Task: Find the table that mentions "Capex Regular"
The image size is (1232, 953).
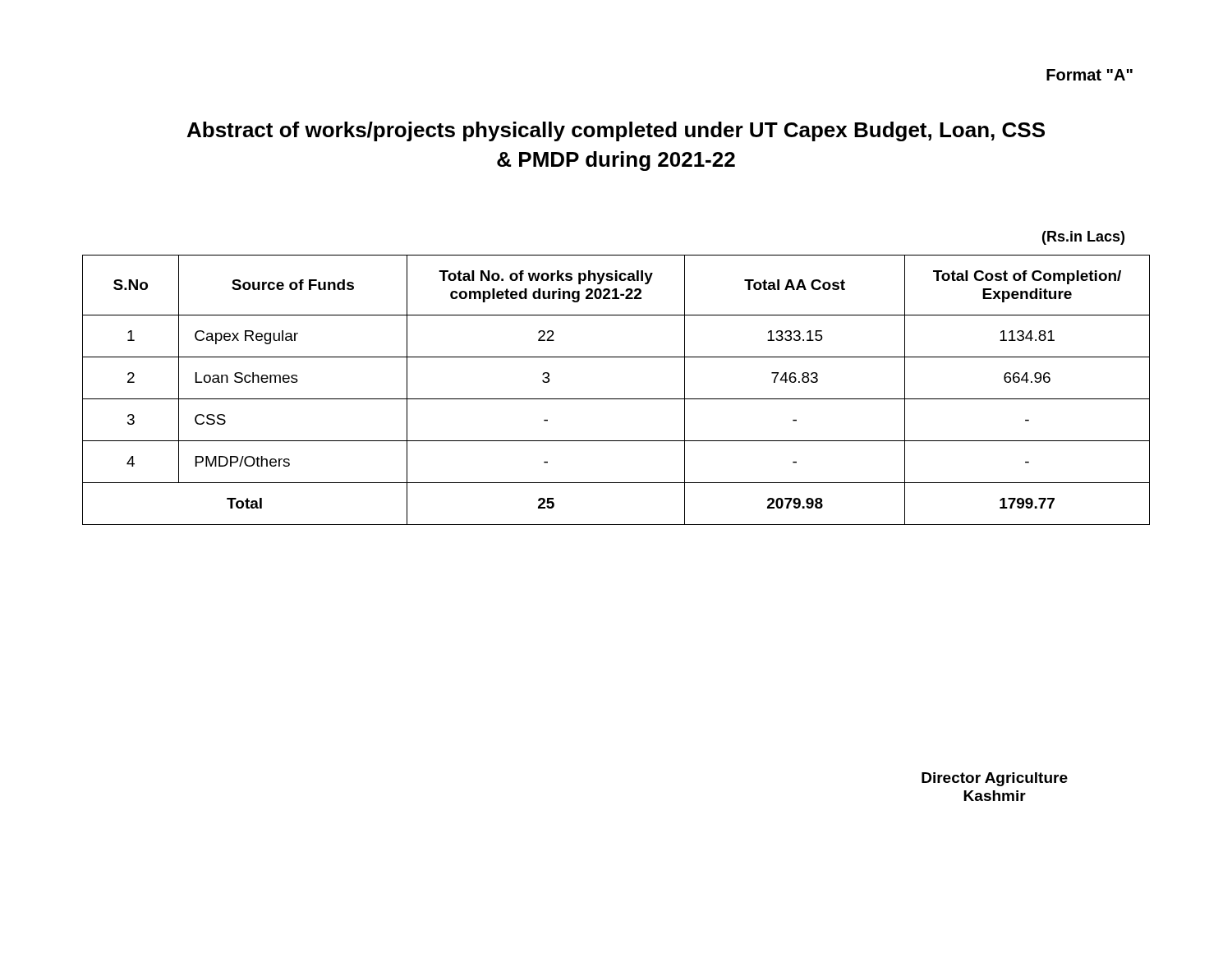Action: (x=616, y=390)
